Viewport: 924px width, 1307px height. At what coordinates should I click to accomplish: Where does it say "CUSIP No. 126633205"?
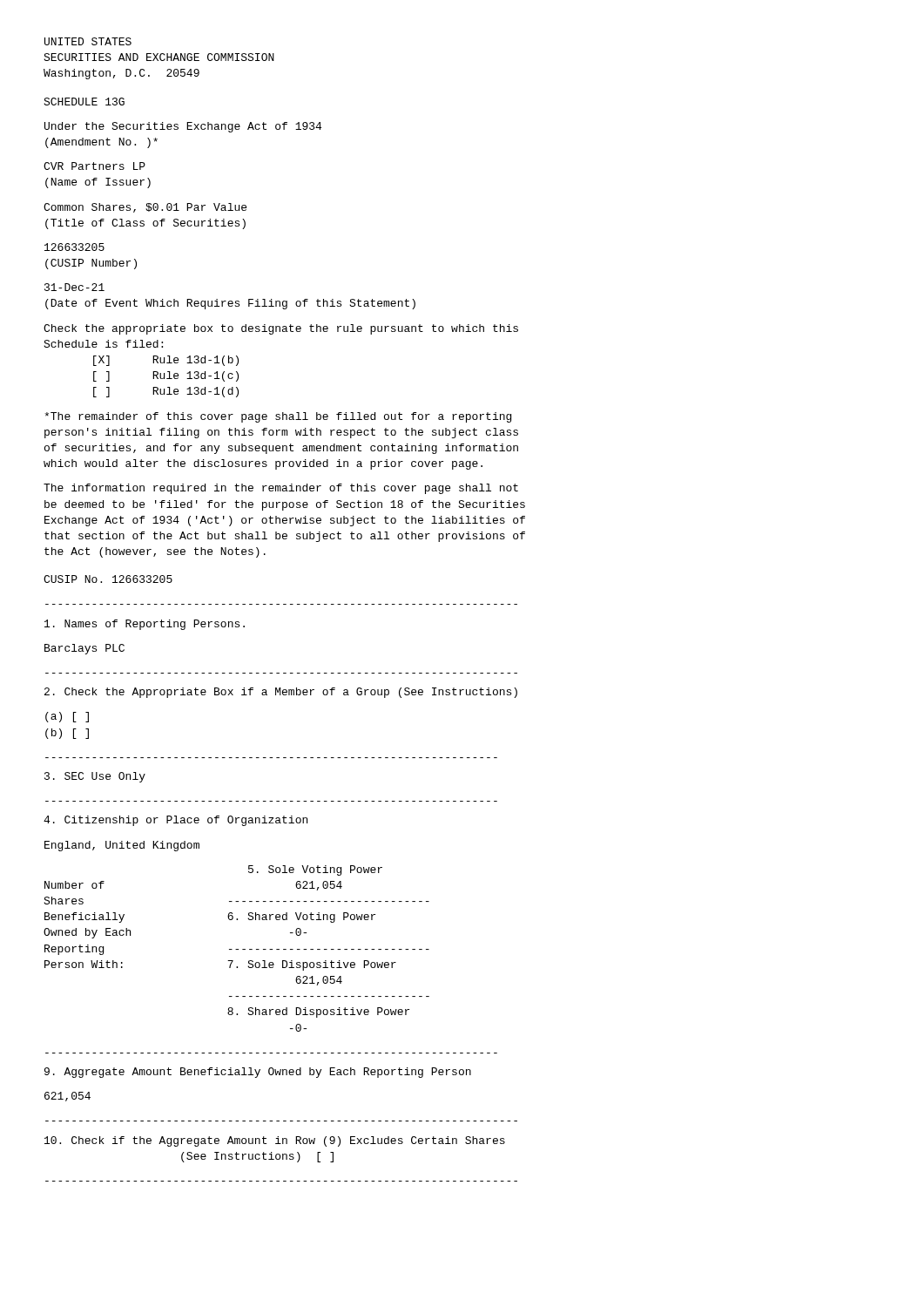tap(75, 579)
